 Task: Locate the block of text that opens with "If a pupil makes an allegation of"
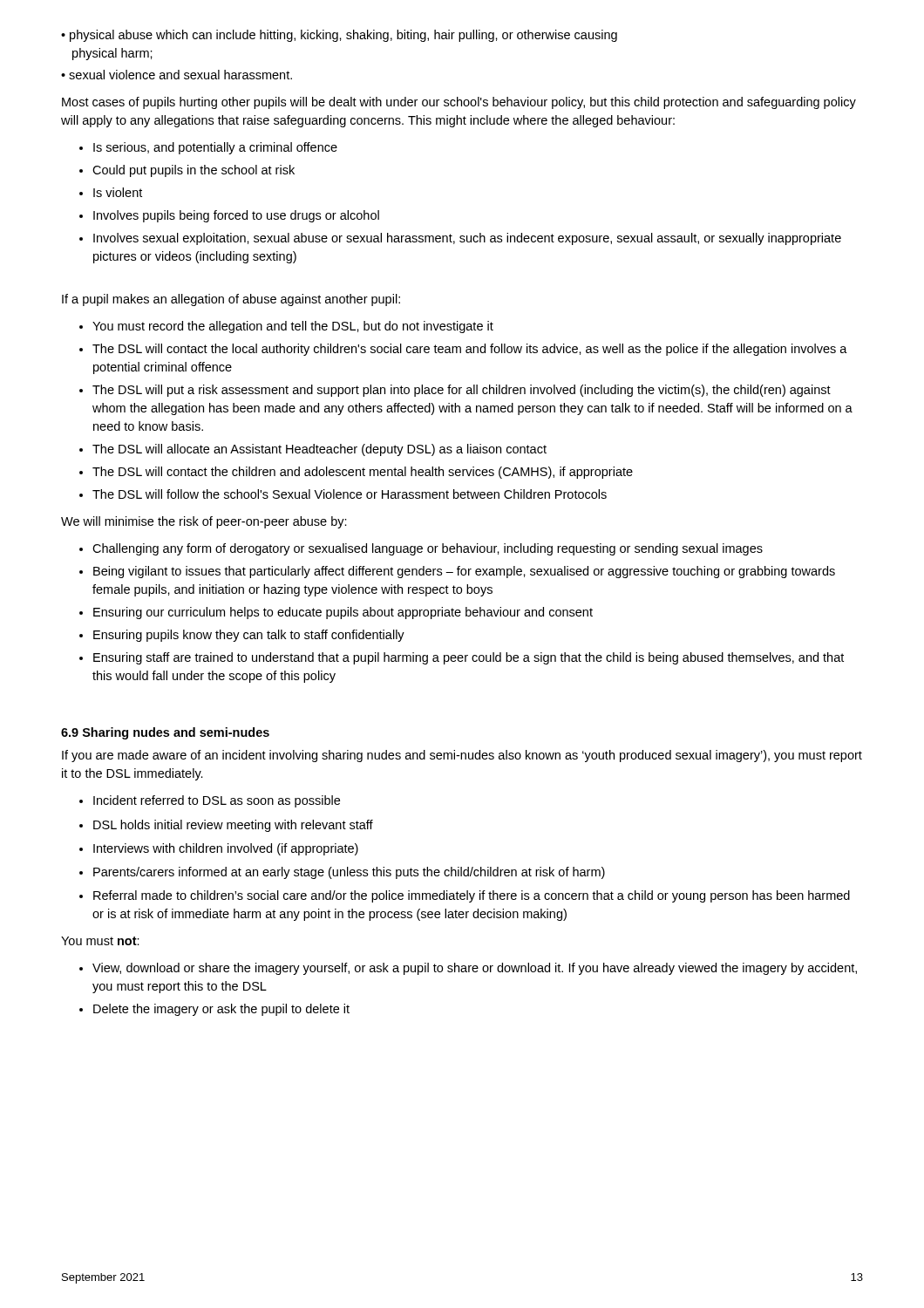click(x=231, y=300)
